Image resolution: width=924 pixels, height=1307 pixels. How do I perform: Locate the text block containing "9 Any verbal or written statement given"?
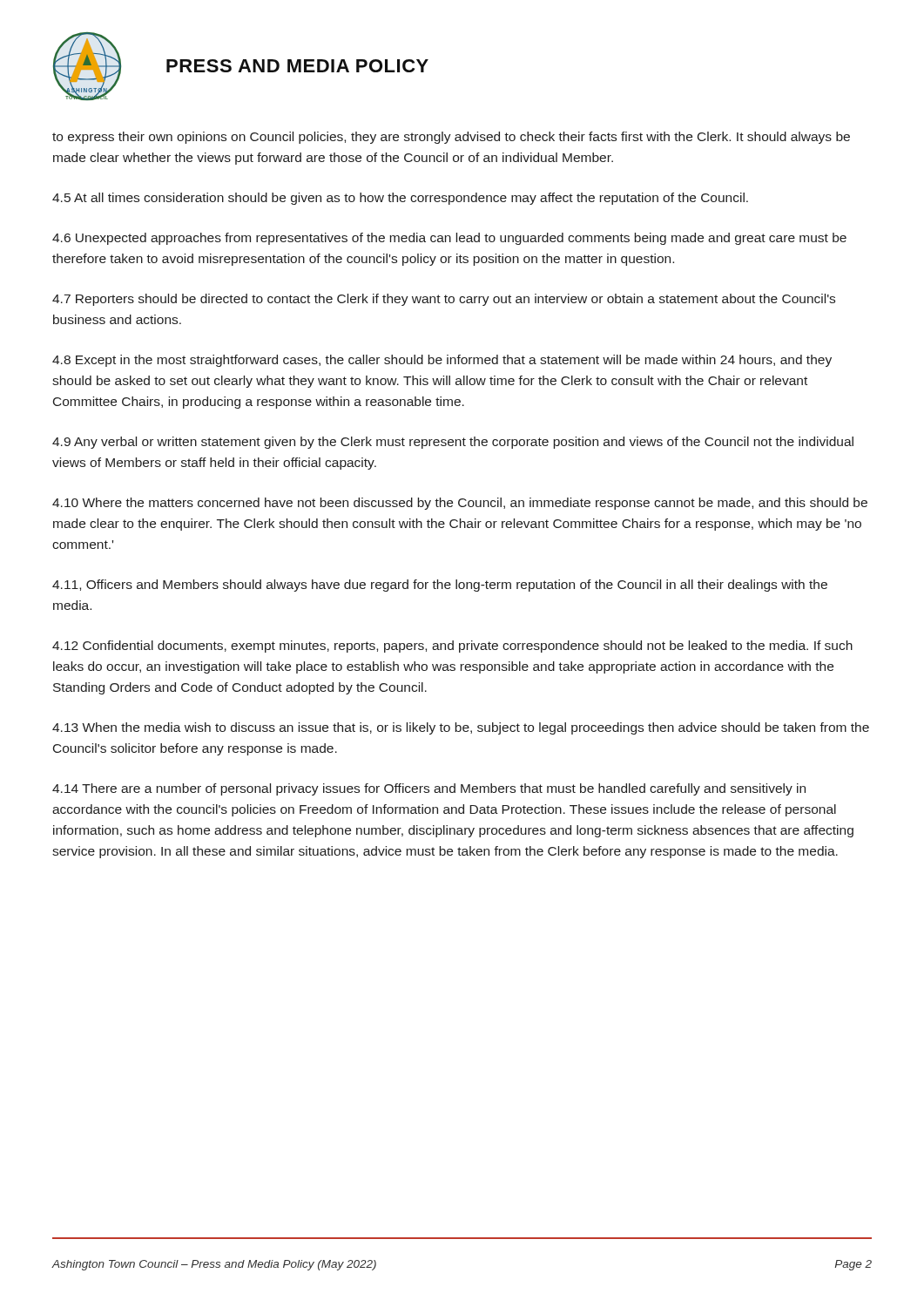[x=453, y=452]
